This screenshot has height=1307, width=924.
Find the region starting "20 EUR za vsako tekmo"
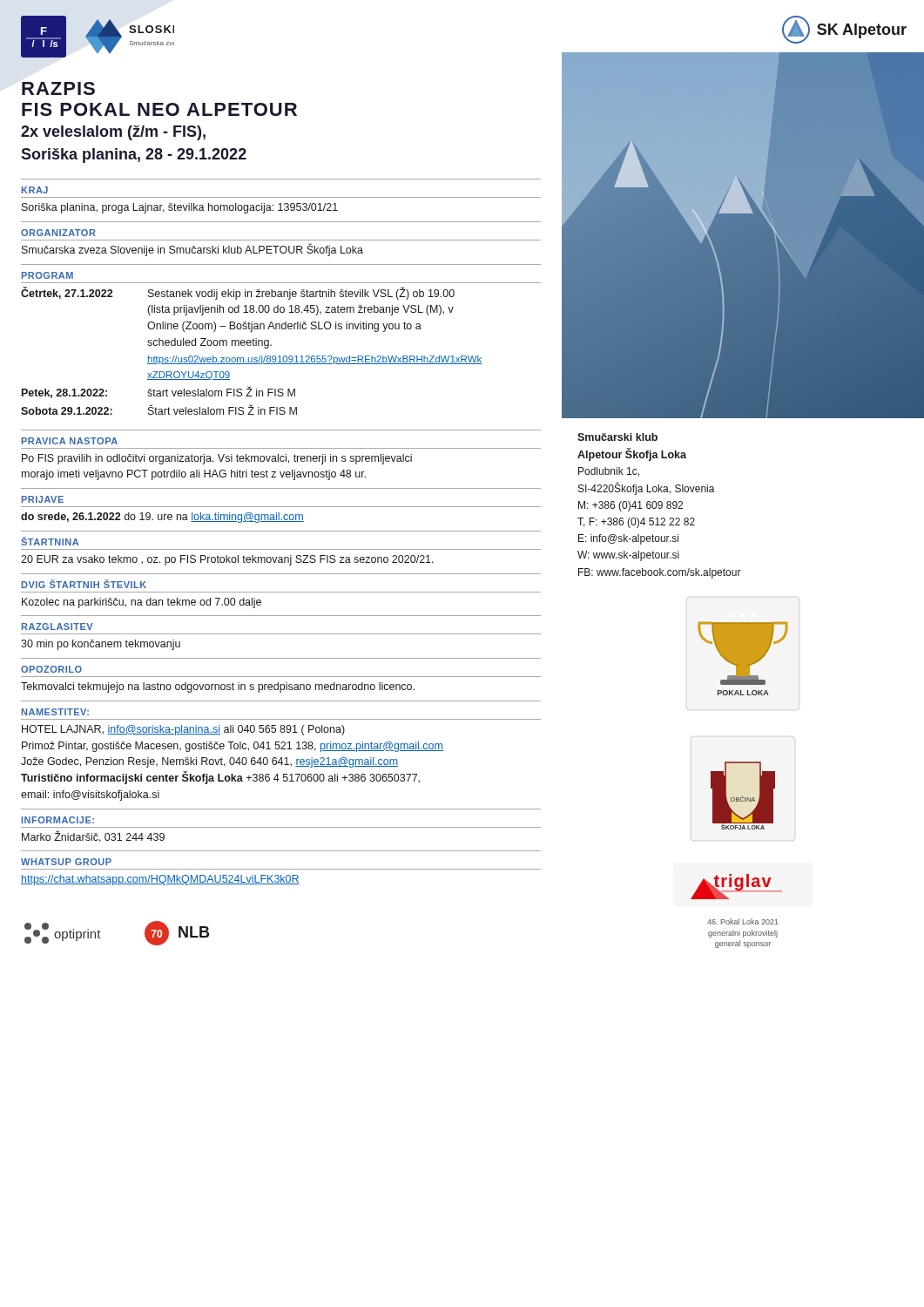pyautogui.click(x=228, y=559)
